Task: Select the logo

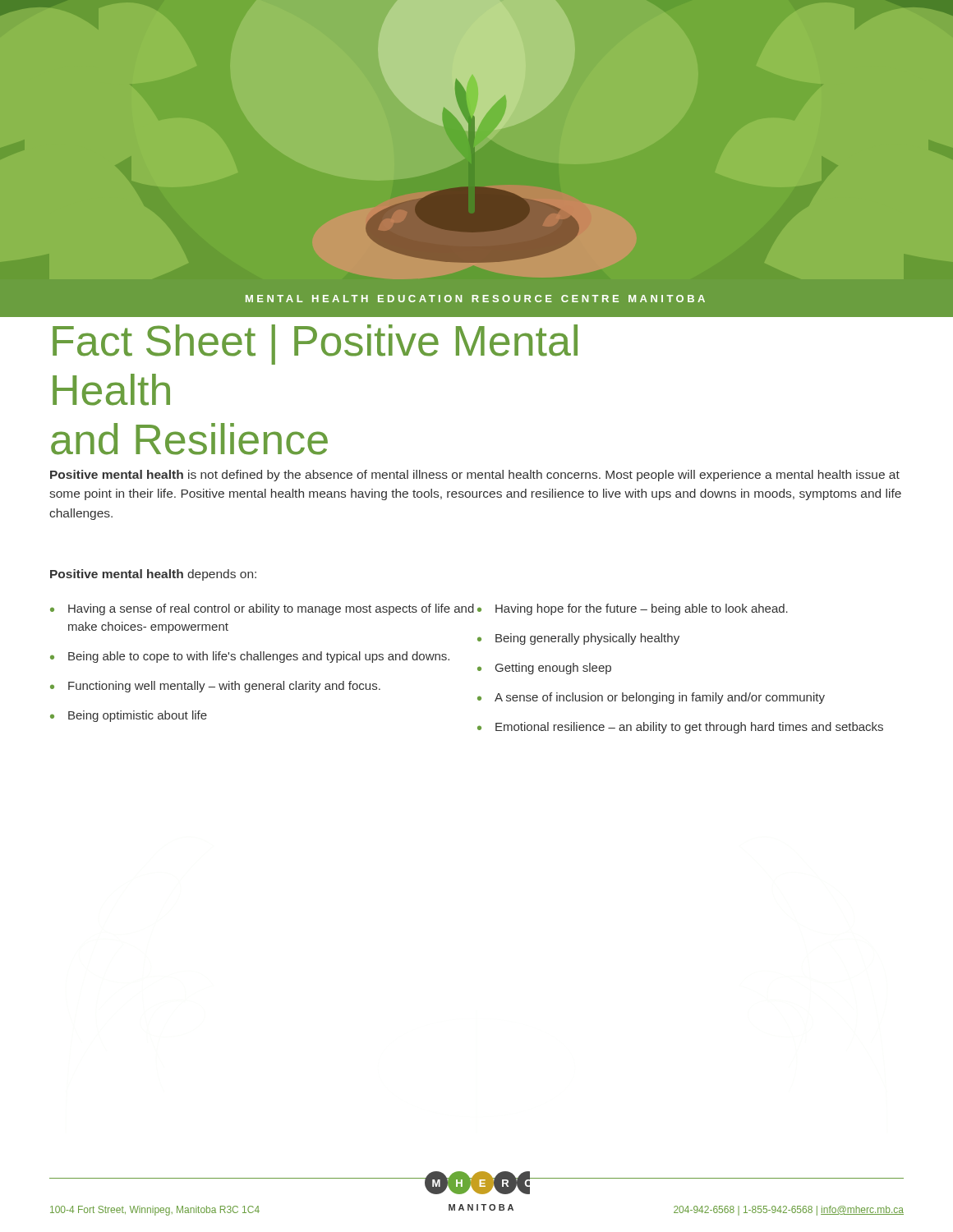Action: (x=476, y=1195)
